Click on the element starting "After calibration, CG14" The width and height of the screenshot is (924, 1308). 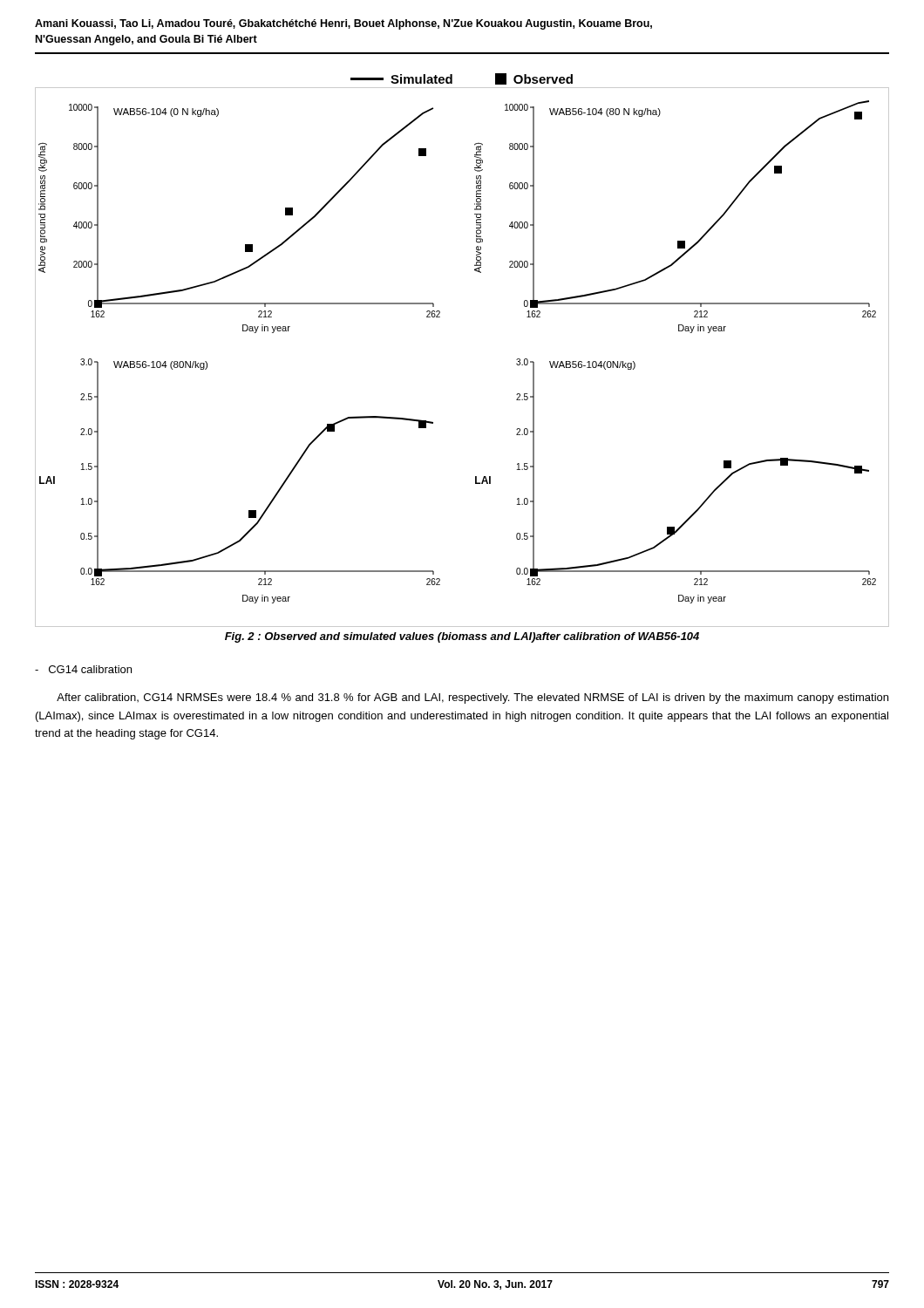(x=462, y=715)
